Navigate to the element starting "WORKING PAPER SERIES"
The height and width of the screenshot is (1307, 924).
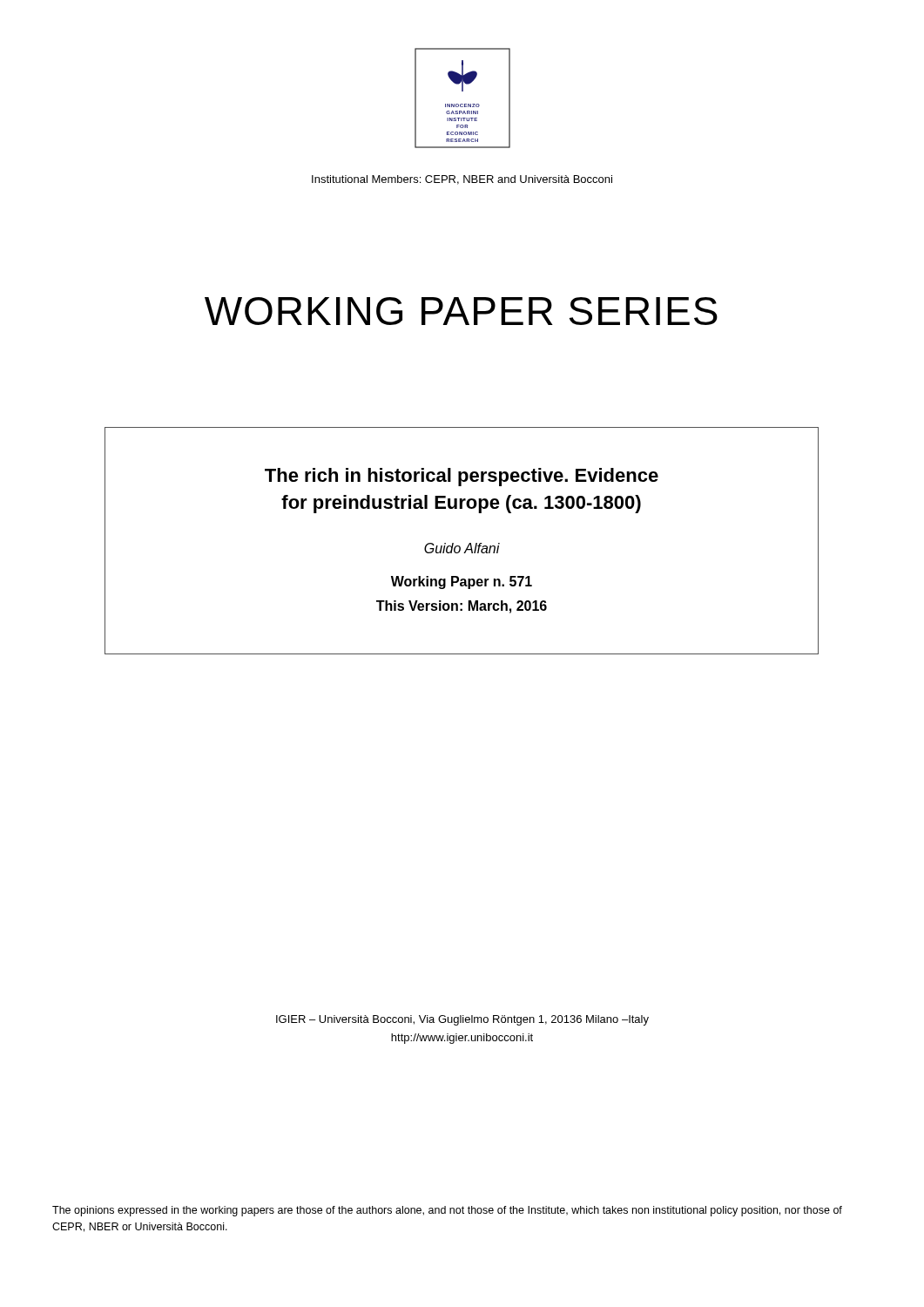[x=462, y=311]
